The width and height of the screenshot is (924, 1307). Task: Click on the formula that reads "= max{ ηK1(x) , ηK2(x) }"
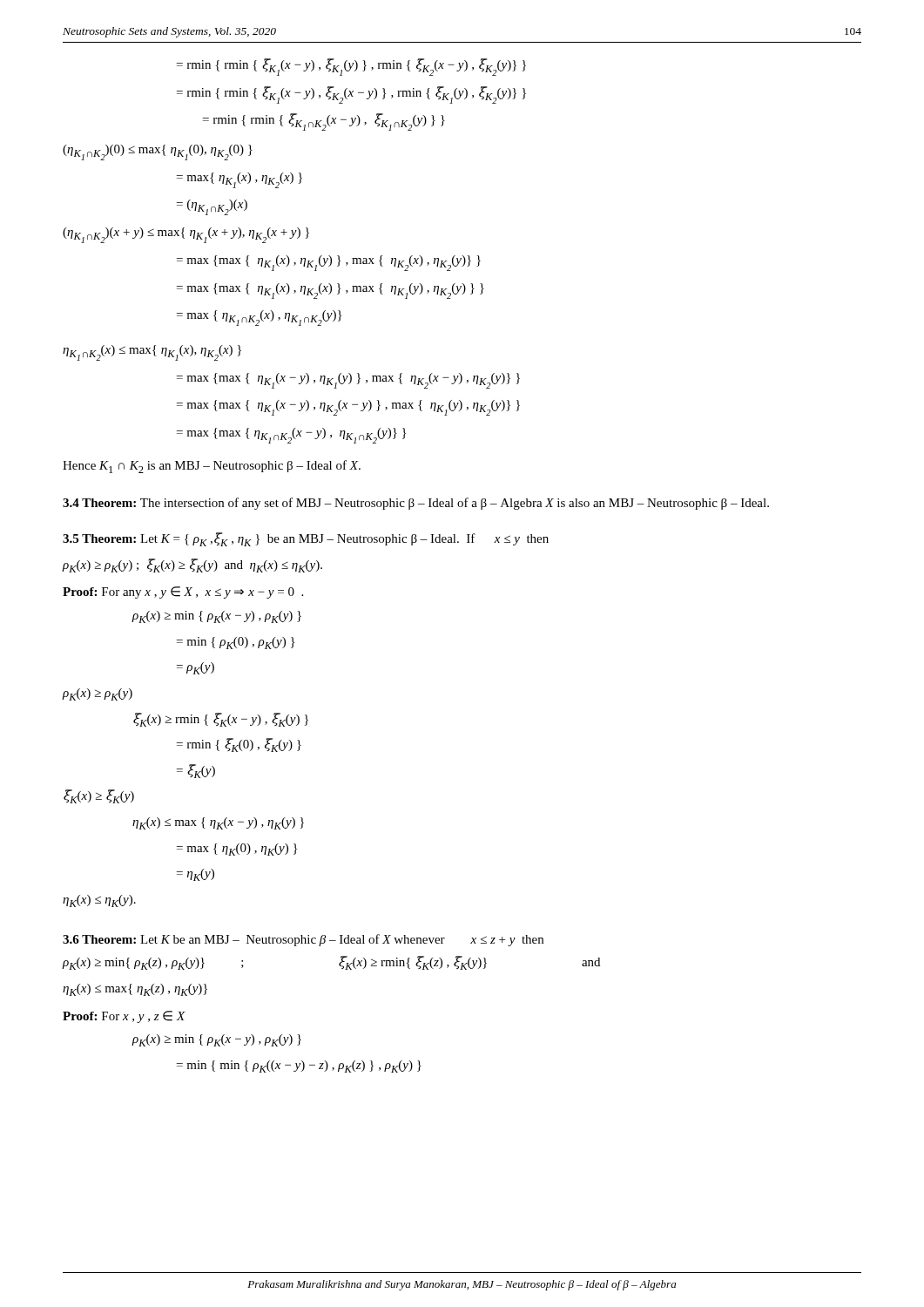click(240, 179)
